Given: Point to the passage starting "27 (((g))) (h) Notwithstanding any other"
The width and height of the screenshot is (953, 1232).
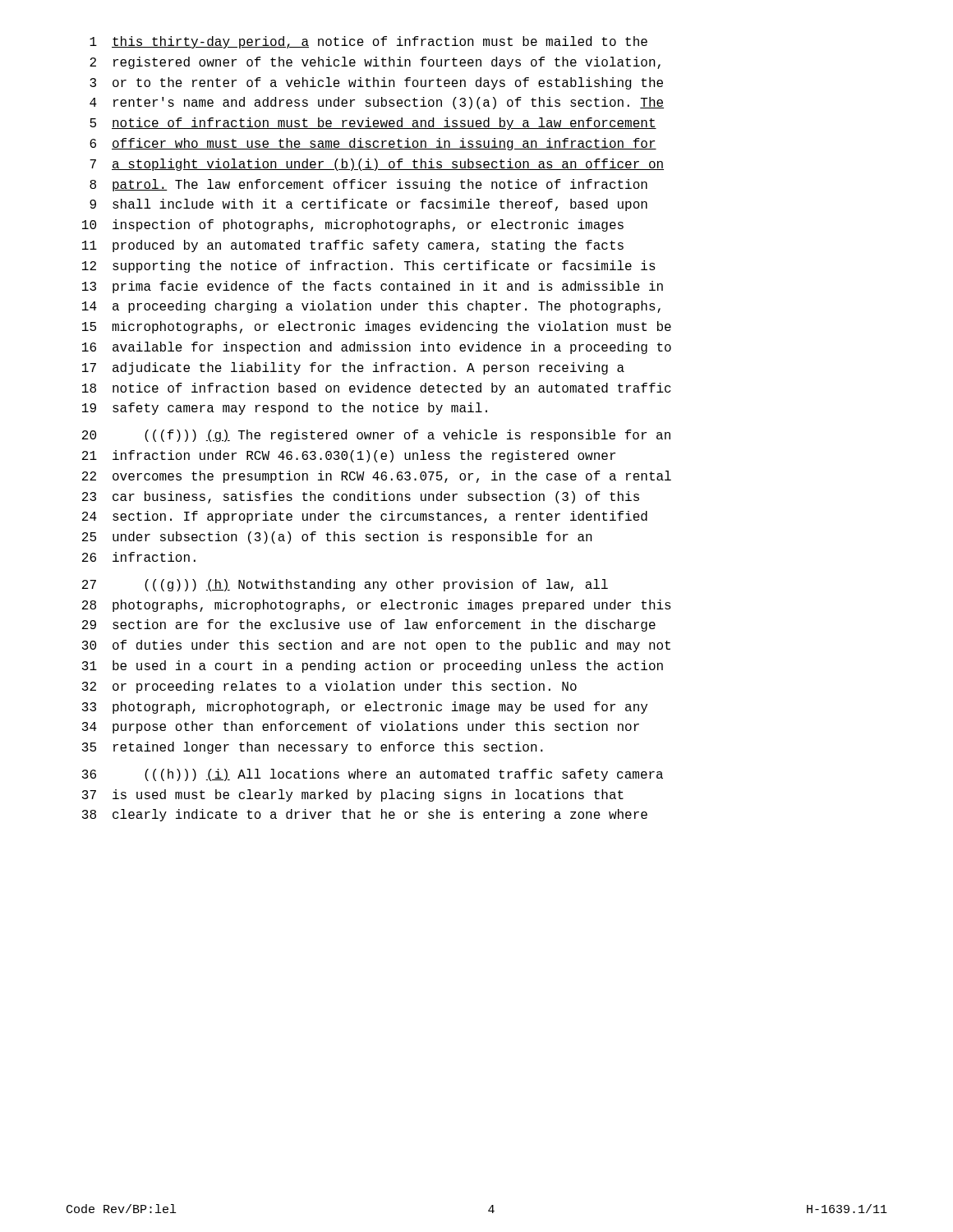Looking at the screenshot, I should pyautogui.click(x=476, y=667).
